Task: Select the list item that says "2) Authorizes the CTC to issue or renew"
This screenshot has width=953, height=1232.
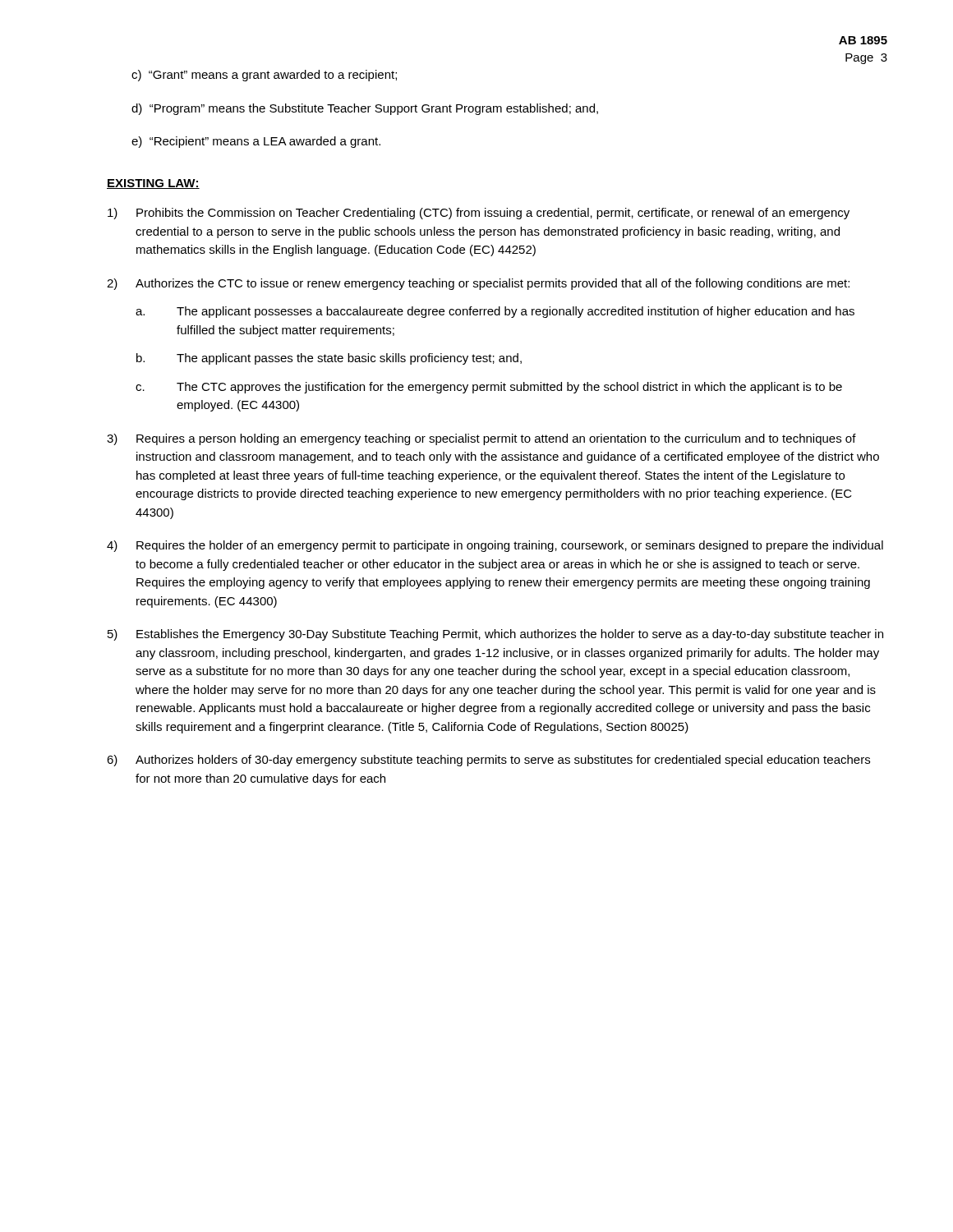Action: point(497,349)
